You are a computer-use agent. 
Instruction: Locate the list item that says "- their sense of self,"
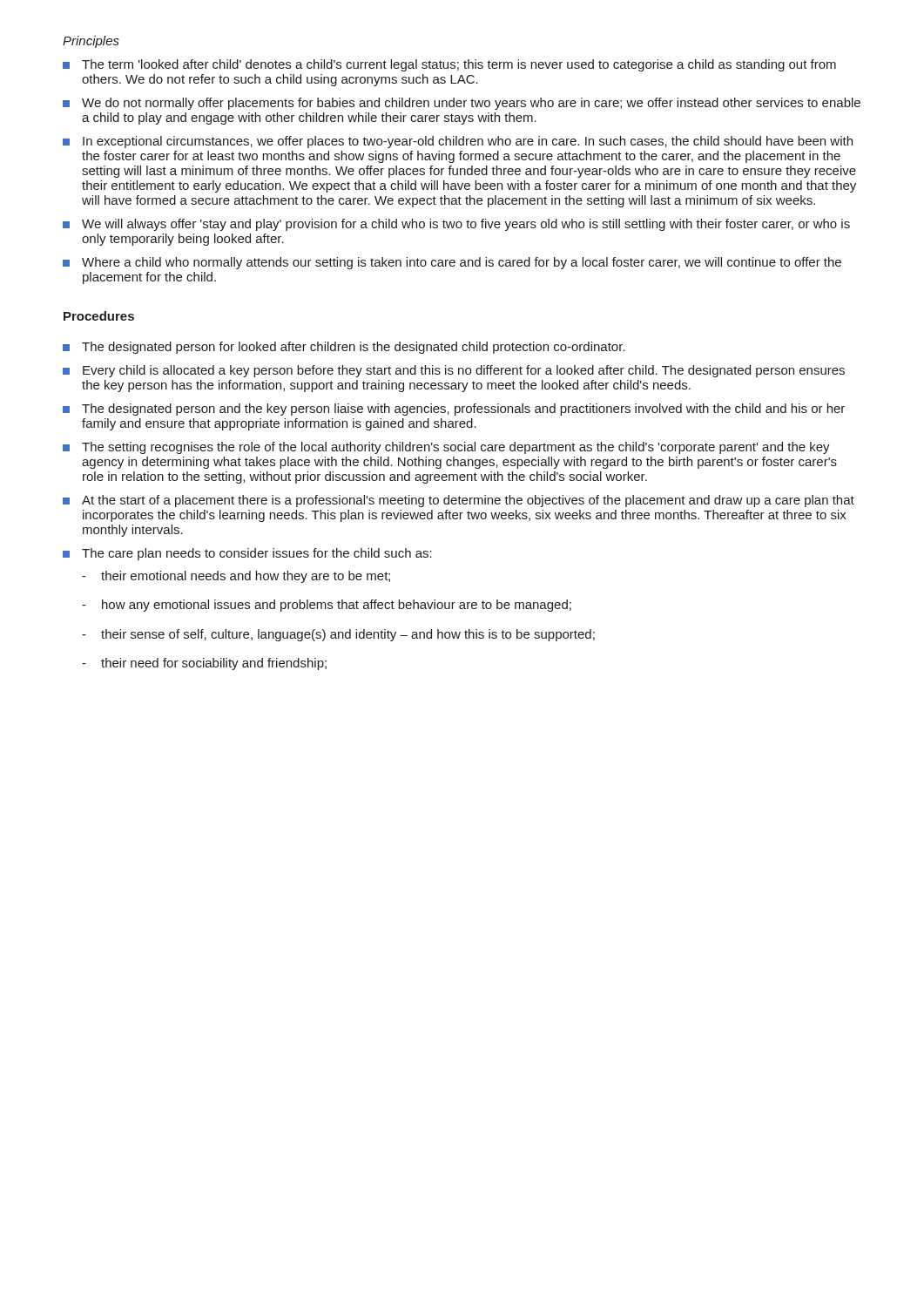point(339,634)
